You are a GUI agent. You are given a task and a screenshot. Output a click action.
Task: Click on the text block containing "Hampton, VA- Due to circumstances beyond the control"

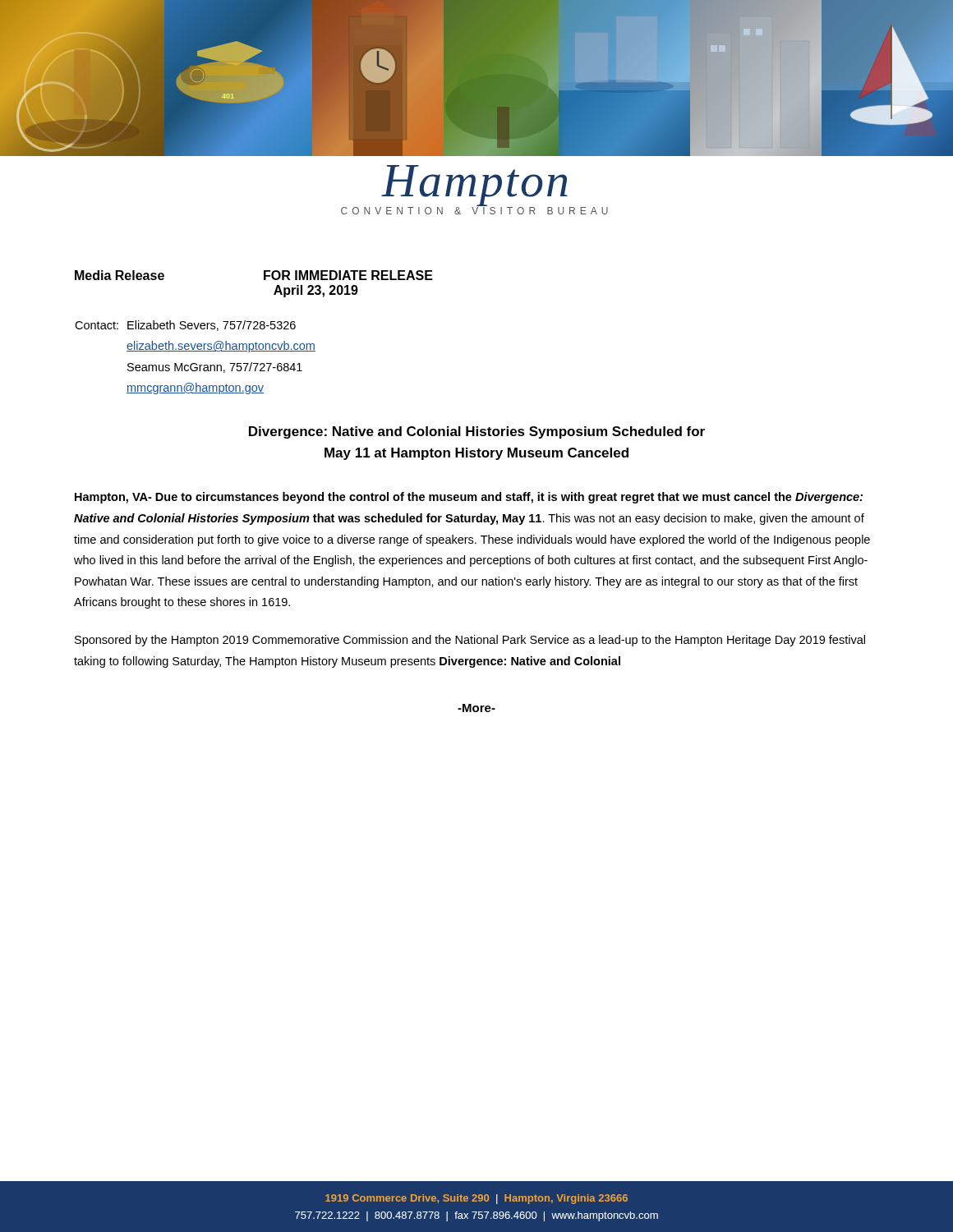coord(472,550)
